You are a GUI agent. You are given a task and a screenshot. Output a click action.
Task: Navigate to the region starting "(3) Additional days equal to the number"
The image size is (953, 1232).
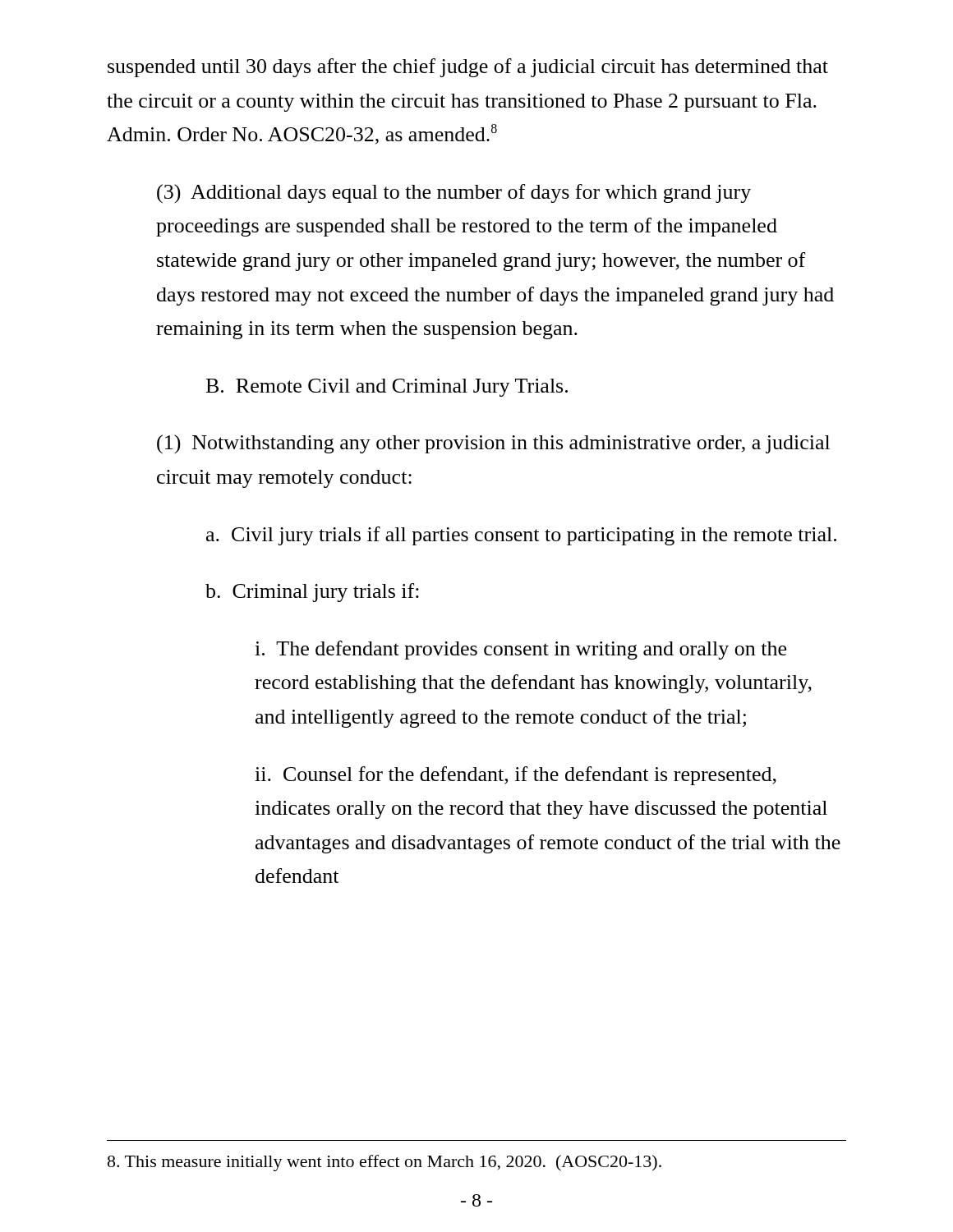pyautogui.click(x=495, y=260)
